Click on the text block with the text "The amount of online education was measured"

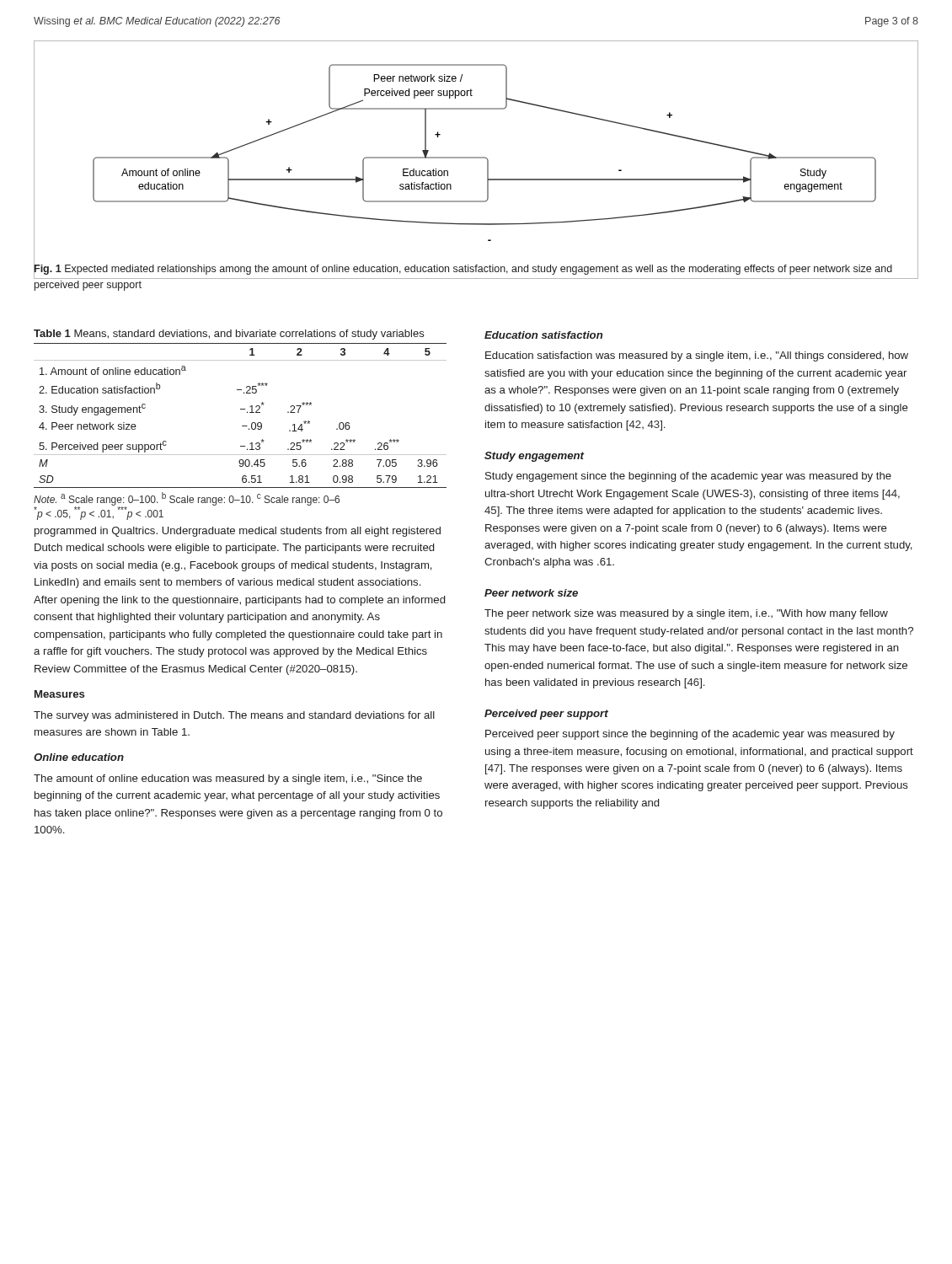tap(238, 804)
